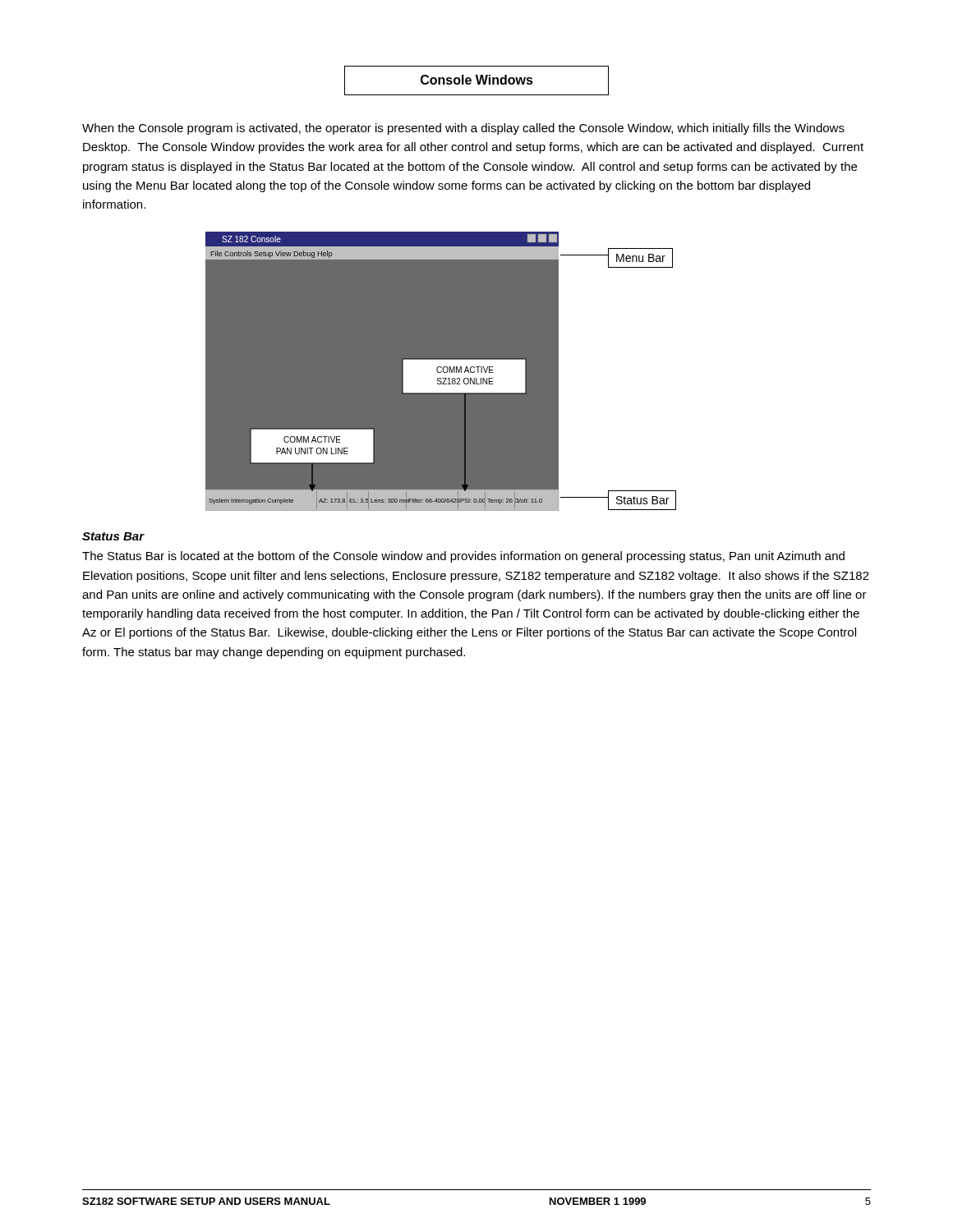Locate the section header containing "Status Bar"

point(113,536)
